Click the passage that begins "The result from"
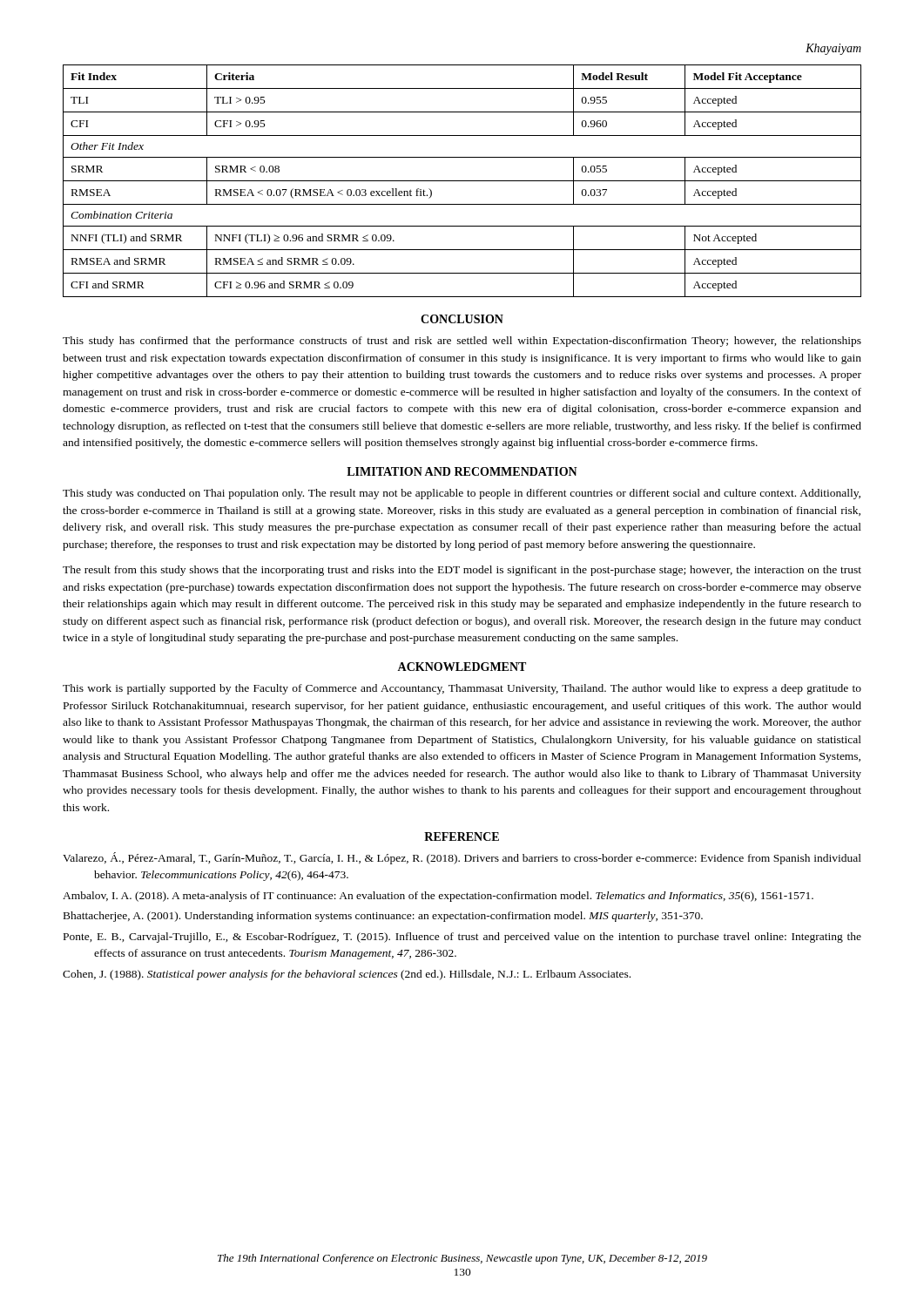Viewport: 924px width, 1307px height. coord(462,604)
